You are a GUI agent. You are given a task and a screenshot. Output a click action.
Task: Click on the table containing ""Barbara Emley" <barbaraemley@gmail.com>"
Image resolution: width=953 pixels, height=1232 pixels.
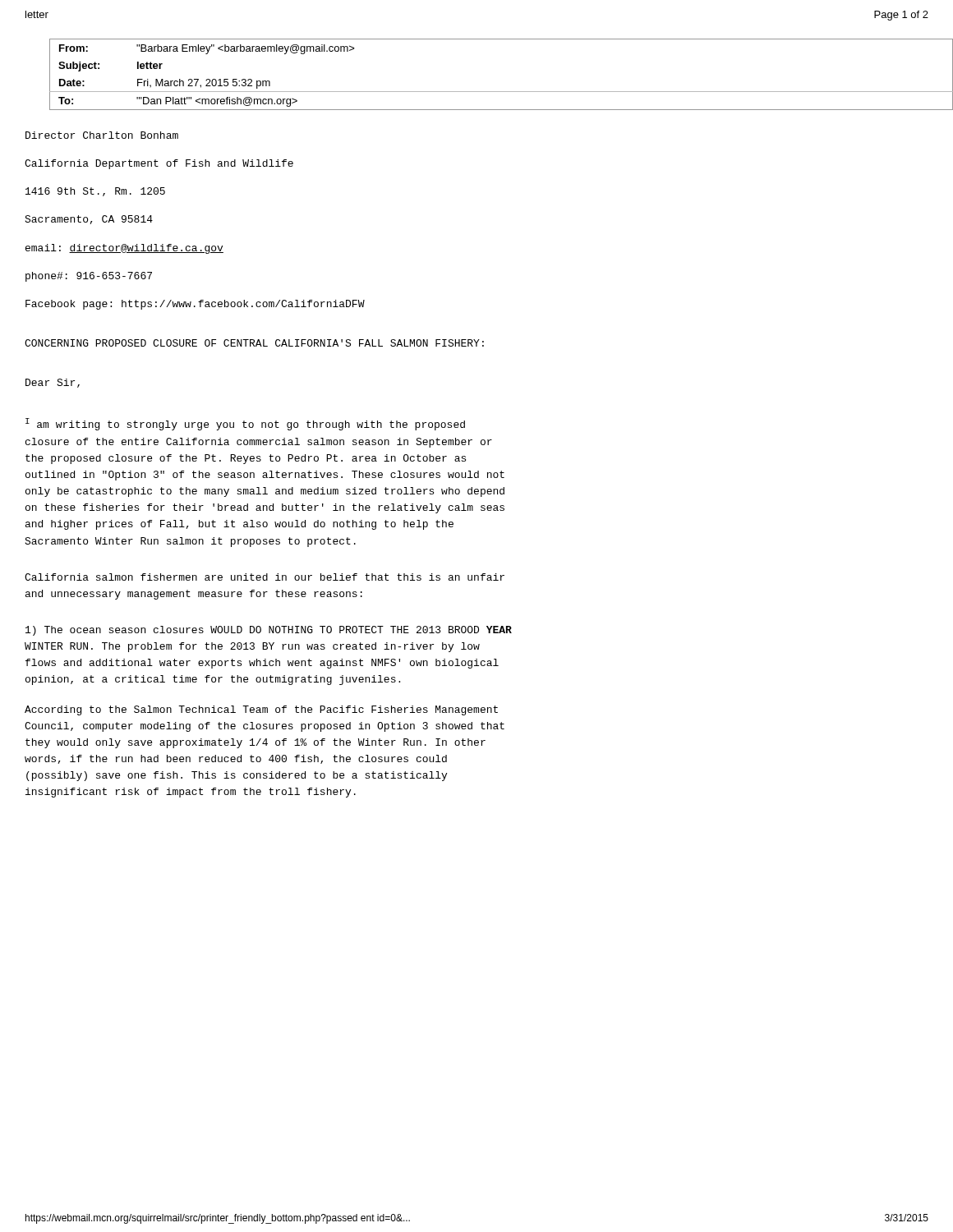click(476, 74)
